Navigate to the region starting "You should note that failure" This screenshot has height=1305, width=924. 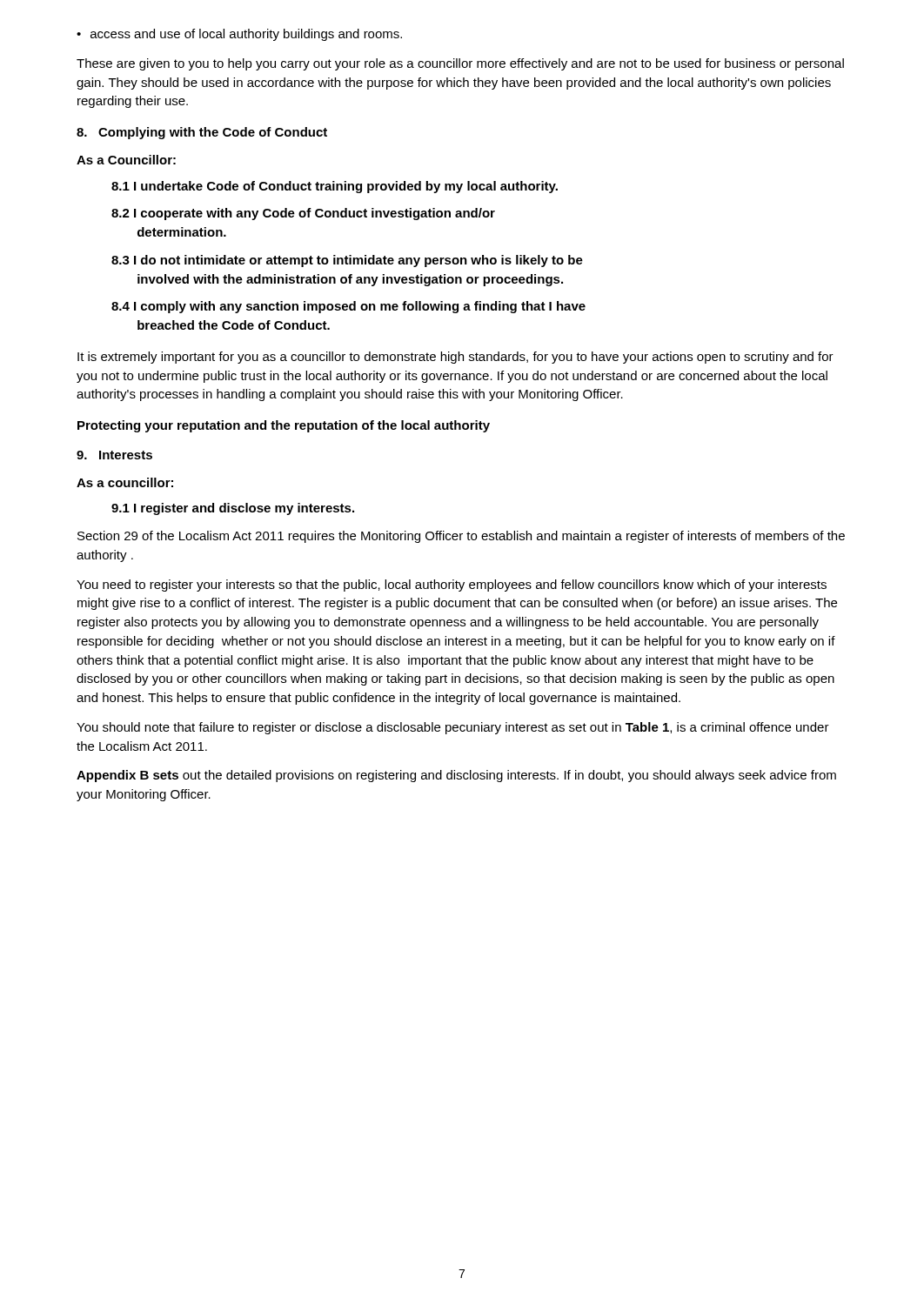(x=453, y=736)
